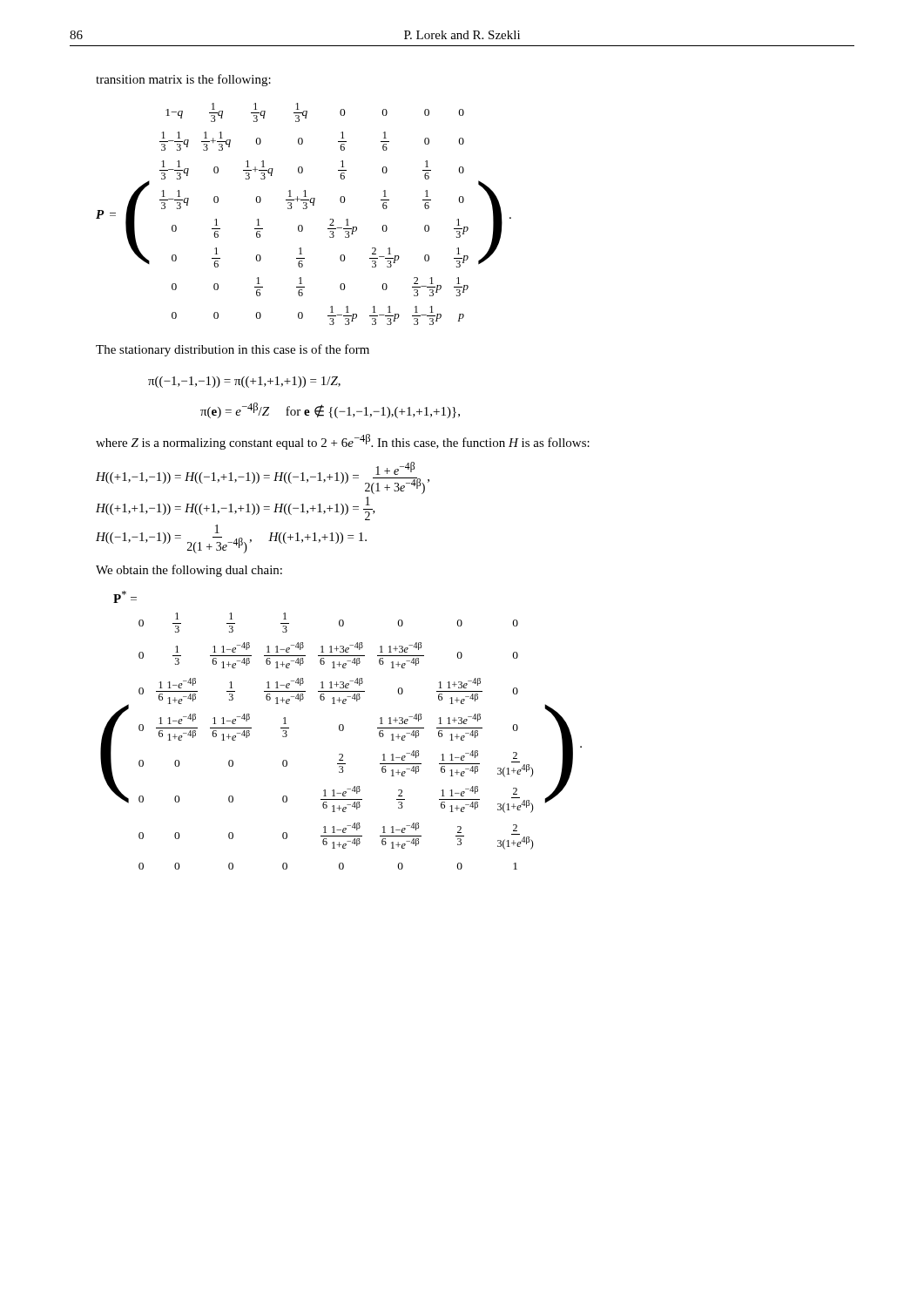Viewport: 924px width, 1307px height.
Task: Find the block starting "π((−1,−1,−1)) = π((+1,+1,+1))"
Action: click(x=244, y=382)
